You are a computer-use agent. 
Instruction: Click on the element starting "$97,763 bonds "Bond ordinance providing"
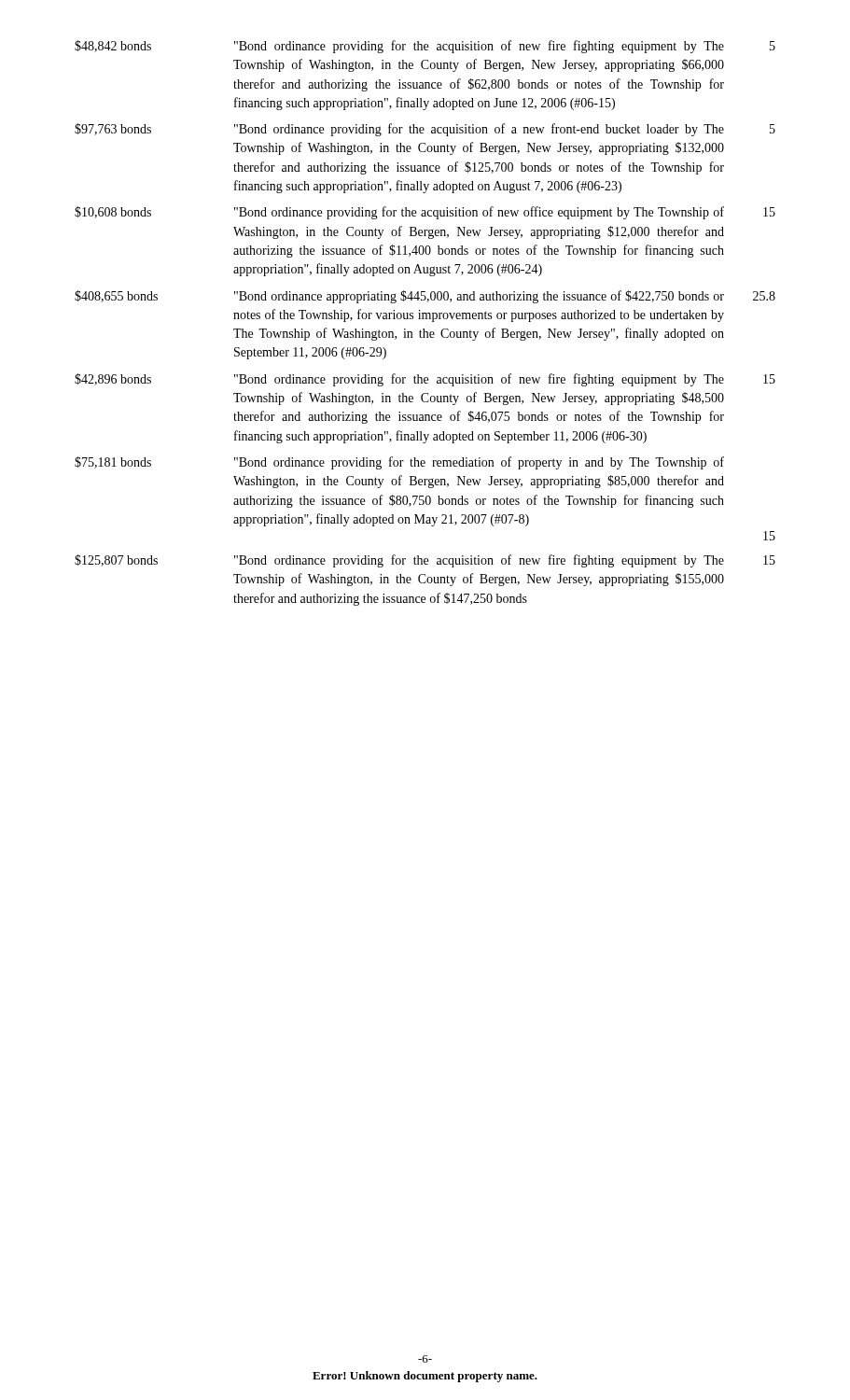(x=425, y=158)
